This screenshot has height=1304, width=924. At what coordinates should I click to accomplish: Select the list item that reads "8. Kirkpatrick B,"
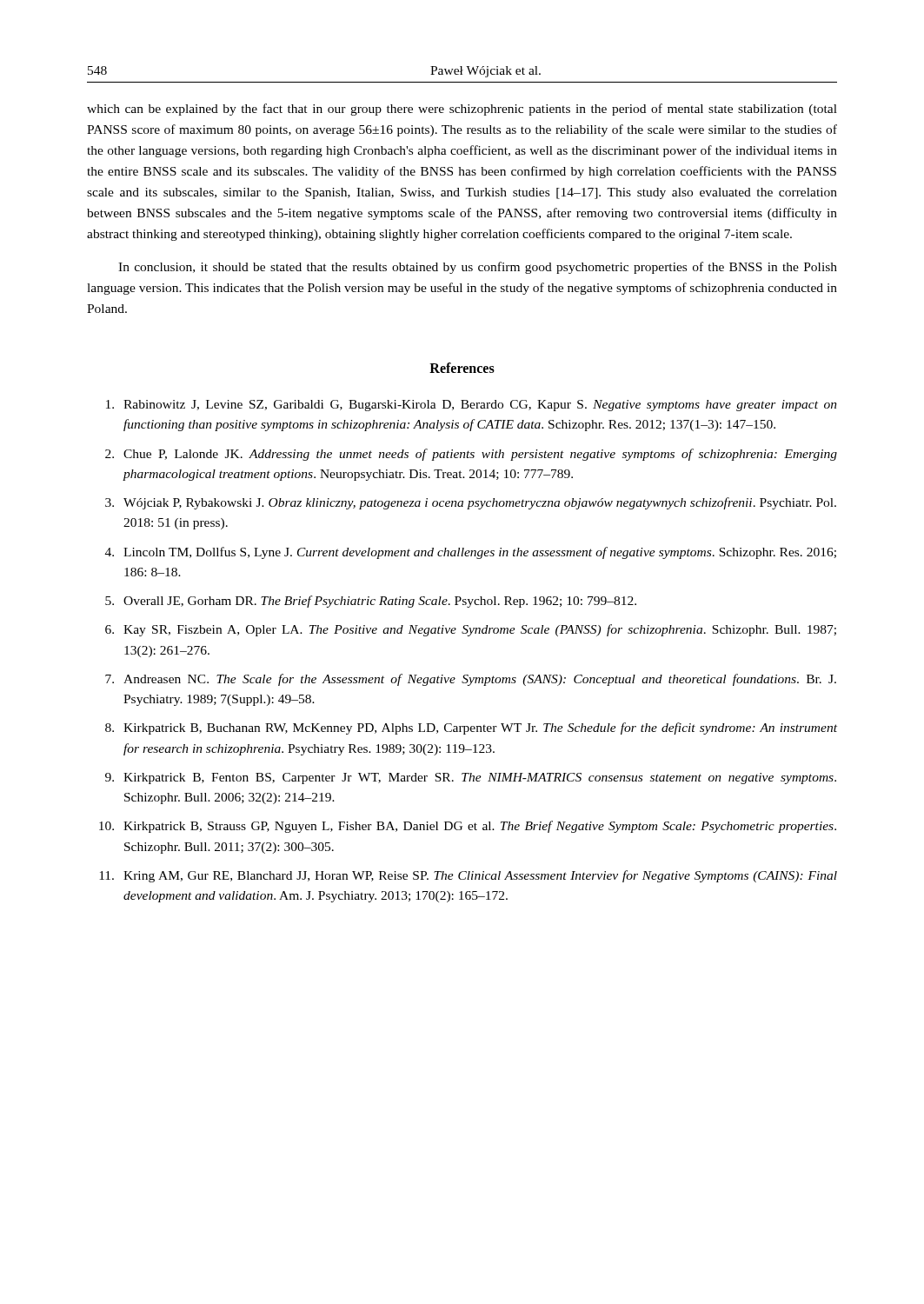pos(462,738)
